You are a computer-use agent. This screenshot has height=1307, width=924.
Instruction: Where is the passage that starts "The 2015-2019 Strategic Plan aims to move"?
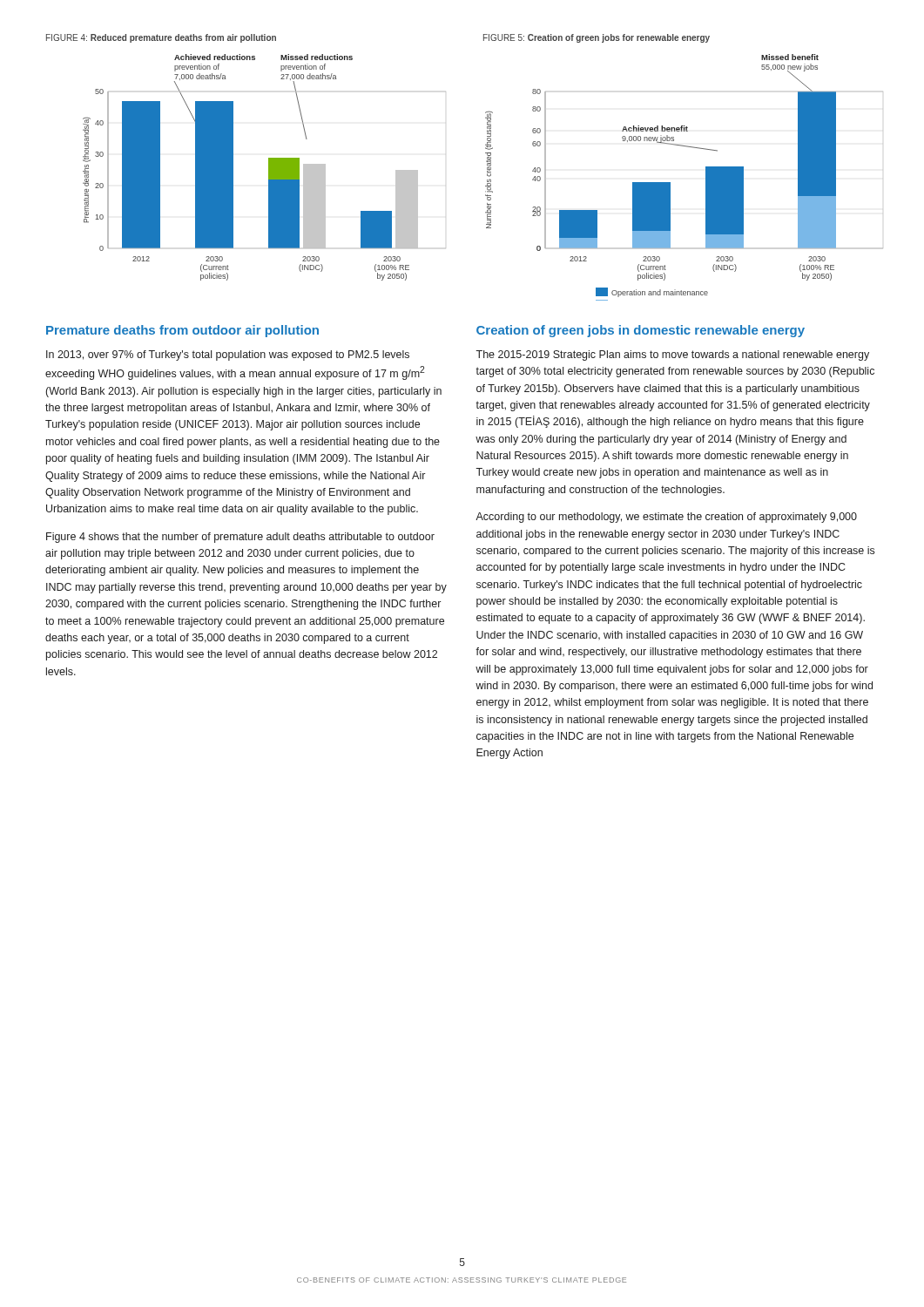pyautogui.click(x=675, y=422)
